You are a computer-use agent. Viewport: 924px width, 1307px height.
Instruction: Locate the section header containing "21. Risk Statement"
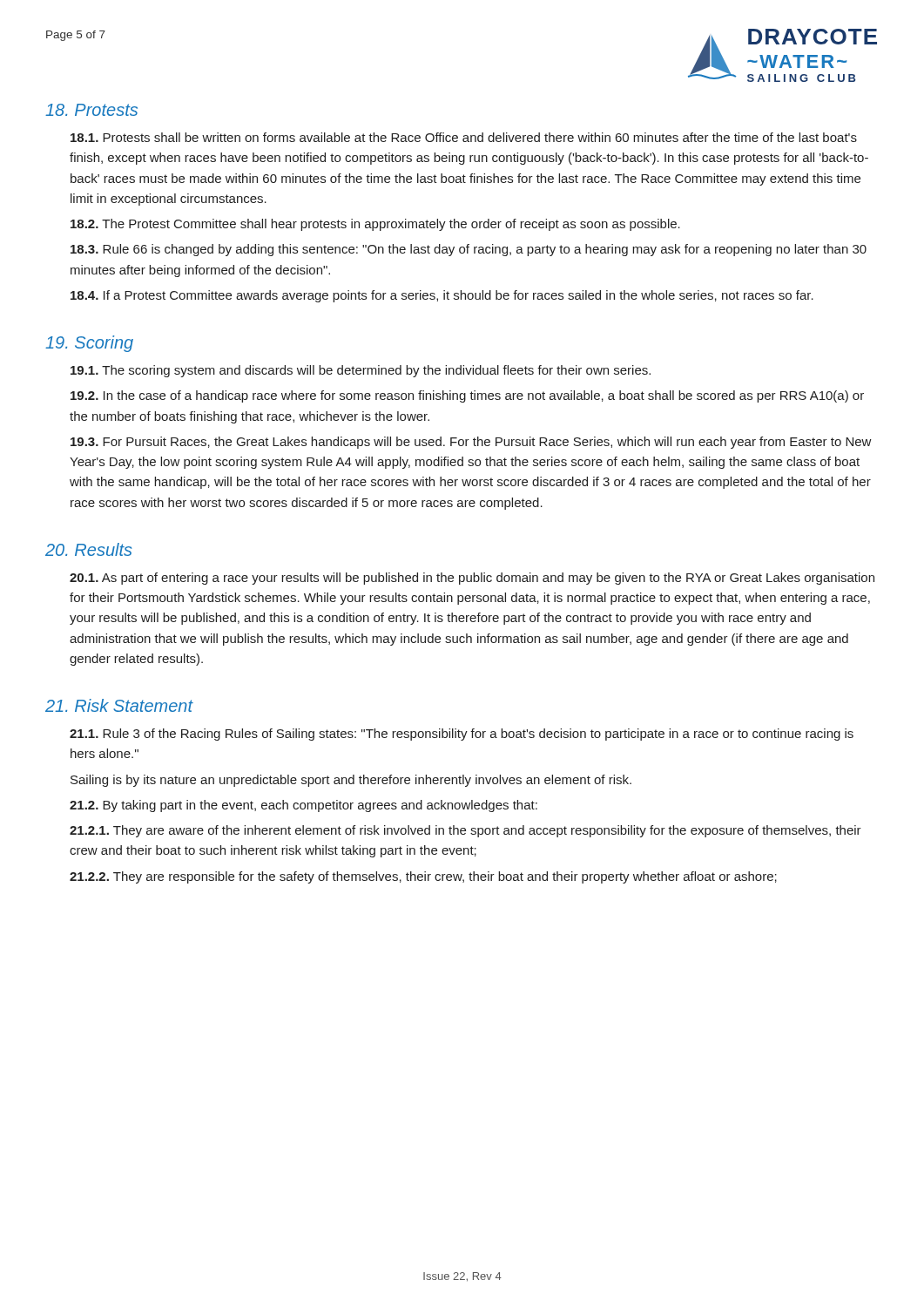[x=119, y=706]
